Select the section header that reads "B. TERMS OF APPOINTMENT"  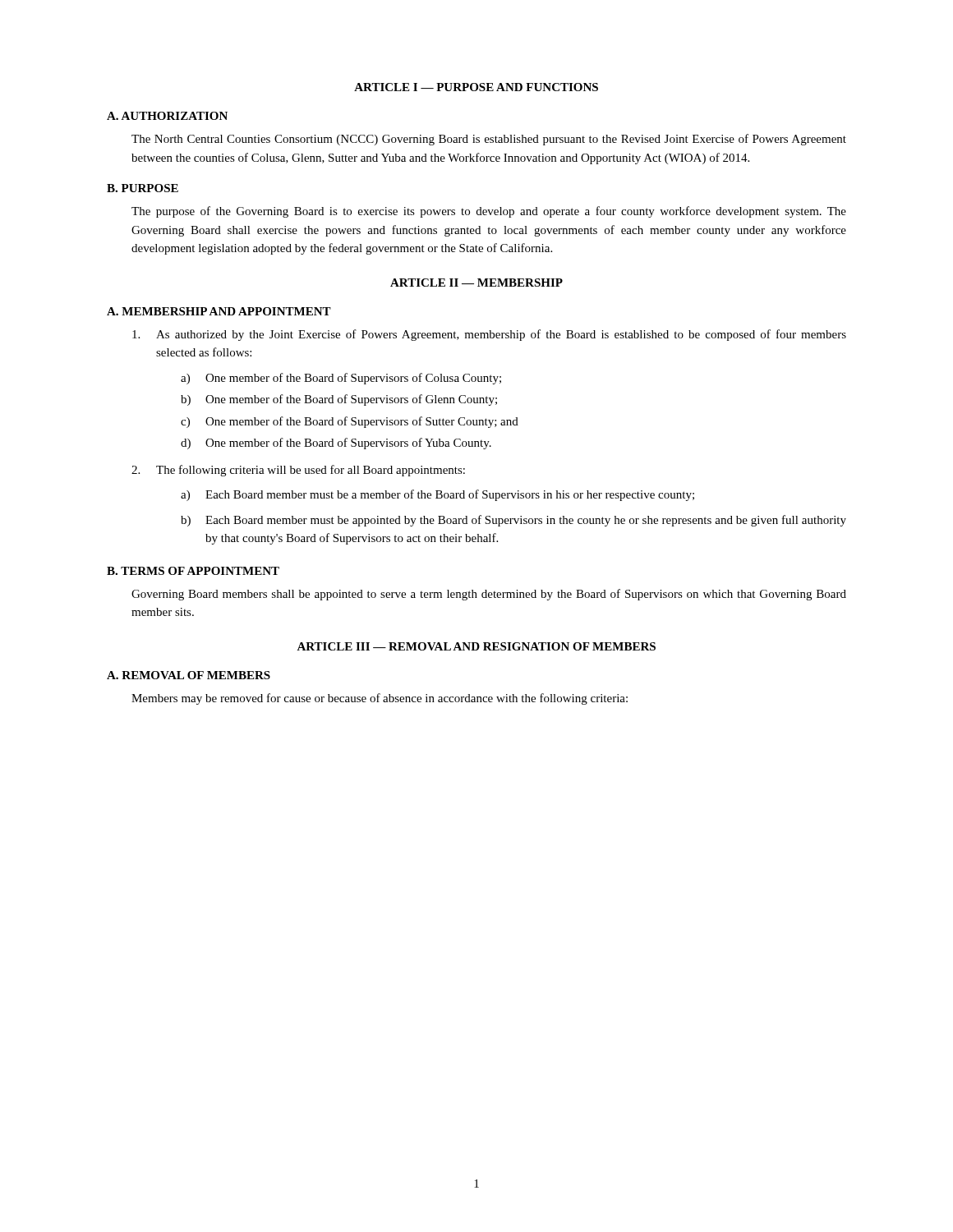coord(193,570)
